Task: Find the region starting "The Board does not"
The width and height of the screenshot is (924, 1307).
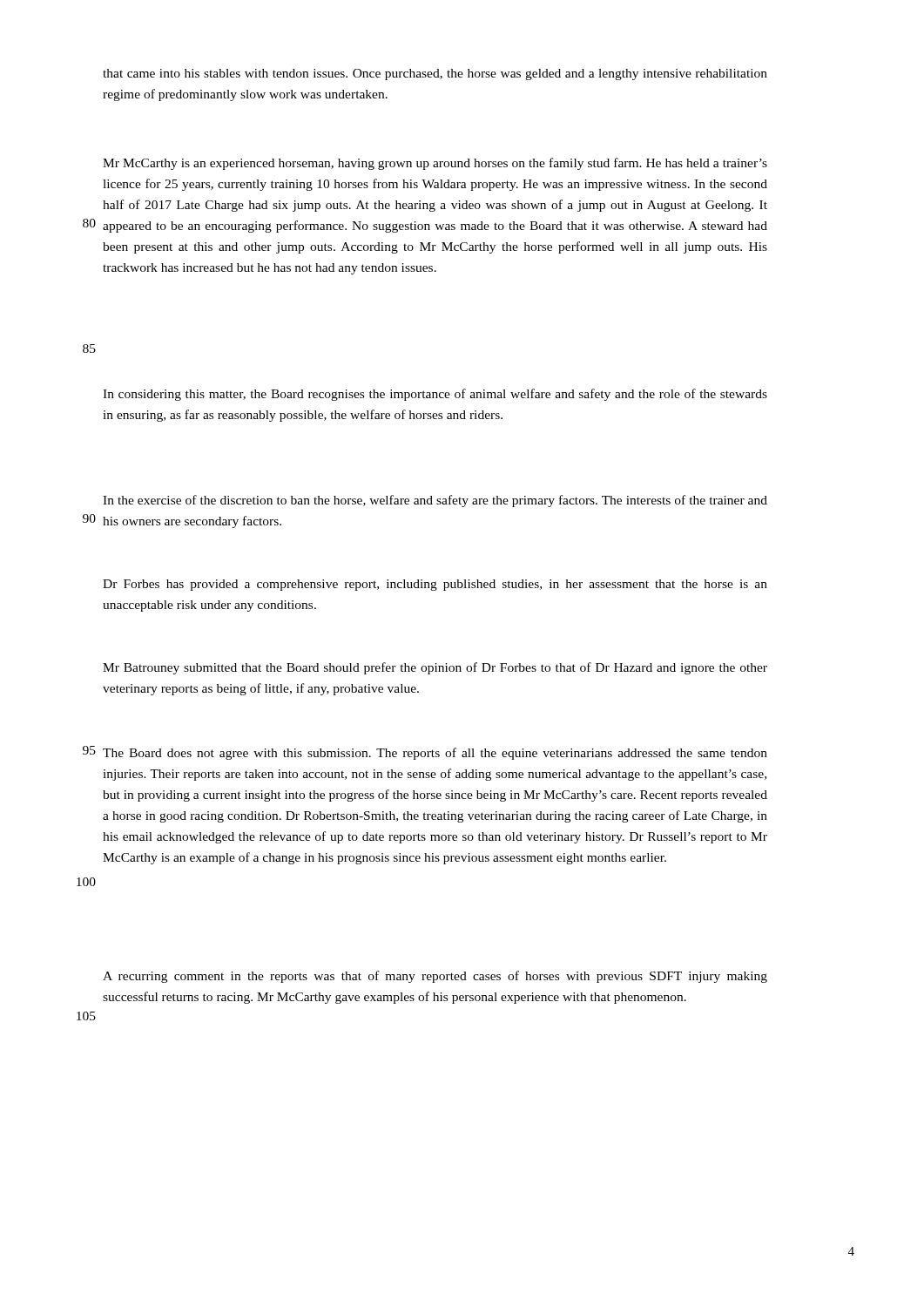Action: pyautogui.click(x=435, y=805)
